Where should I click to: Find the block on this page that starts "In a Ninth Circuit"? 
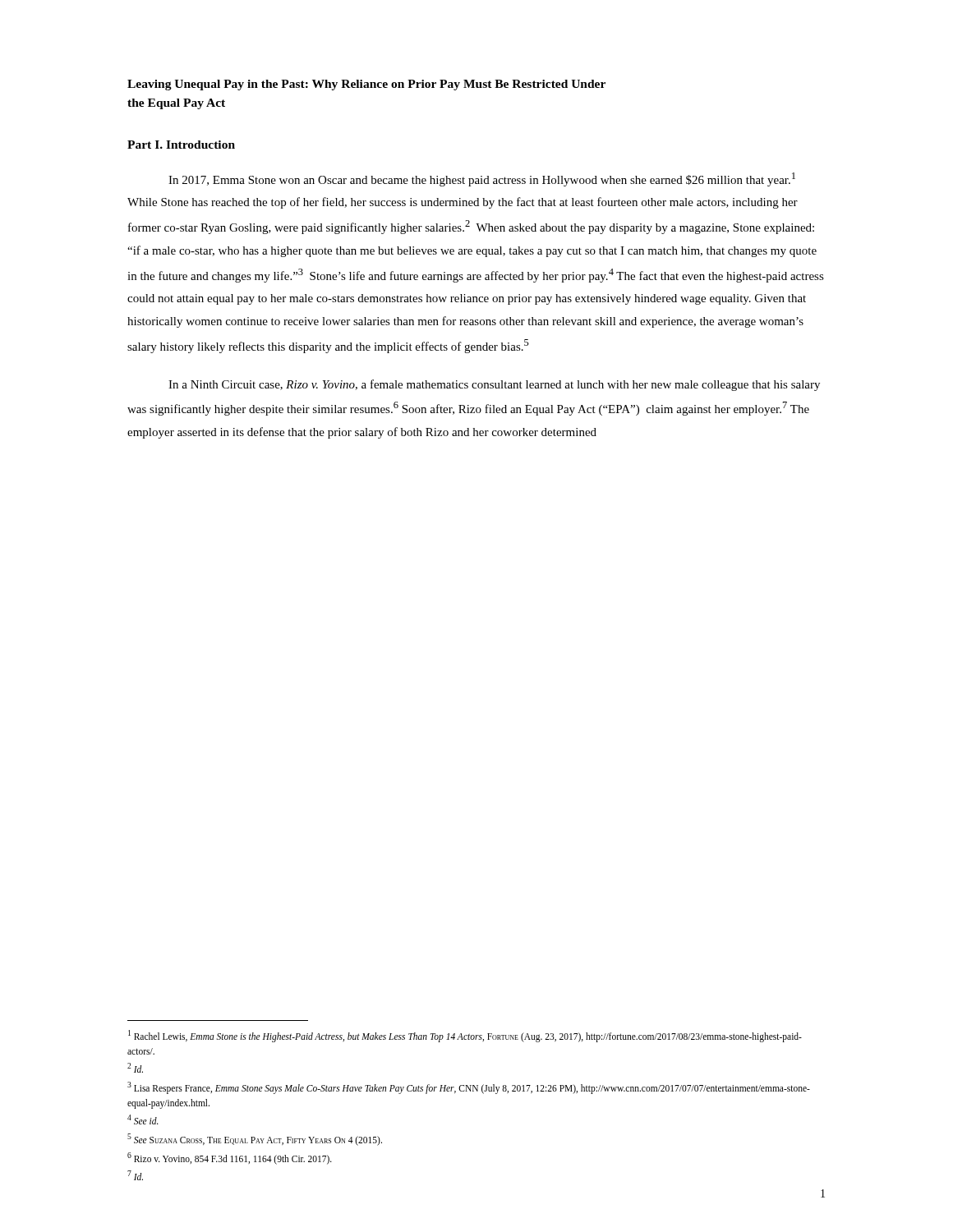[x=474, y=408]
